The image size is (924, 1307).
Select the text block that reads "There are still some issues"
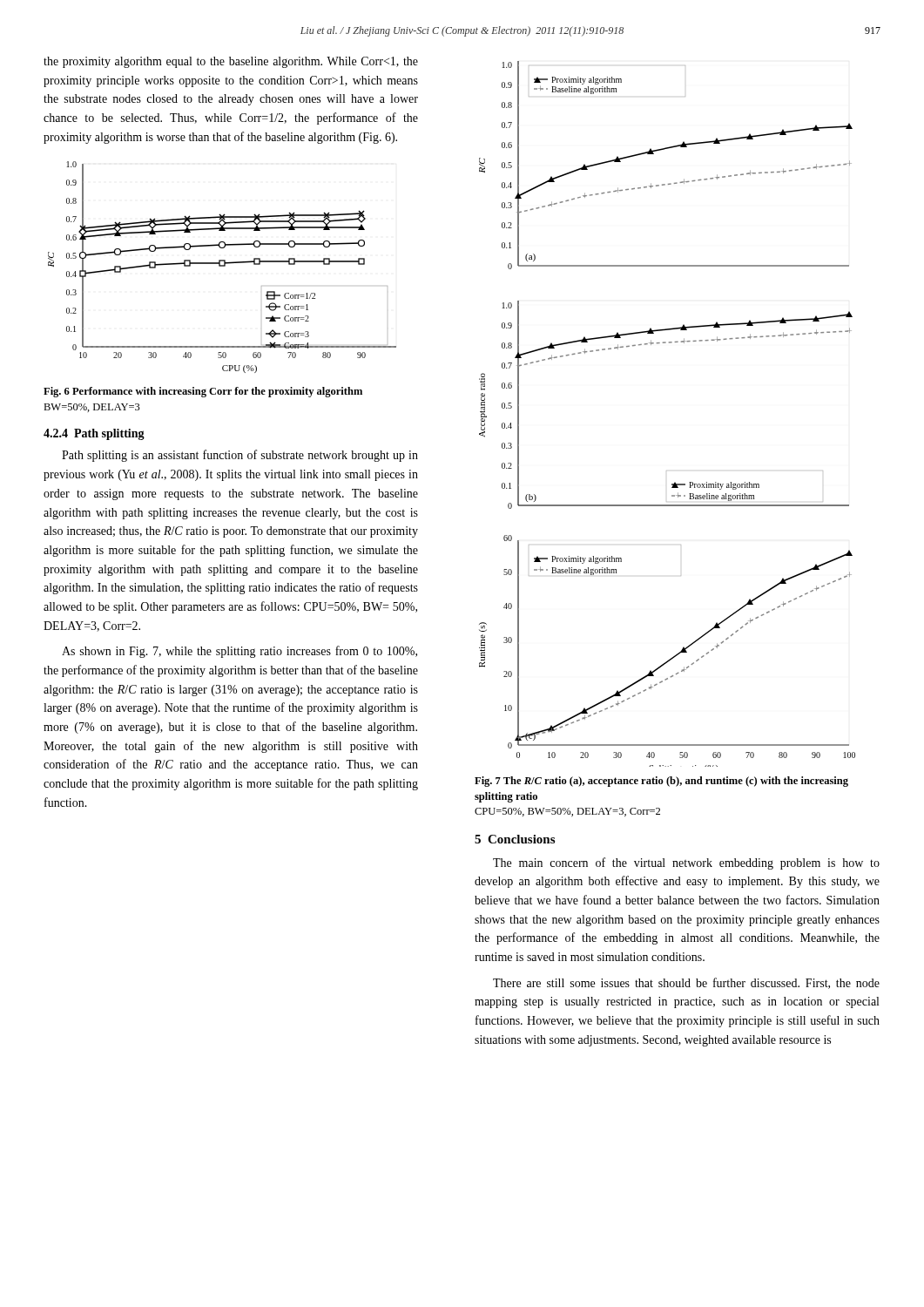point(677,1011)
